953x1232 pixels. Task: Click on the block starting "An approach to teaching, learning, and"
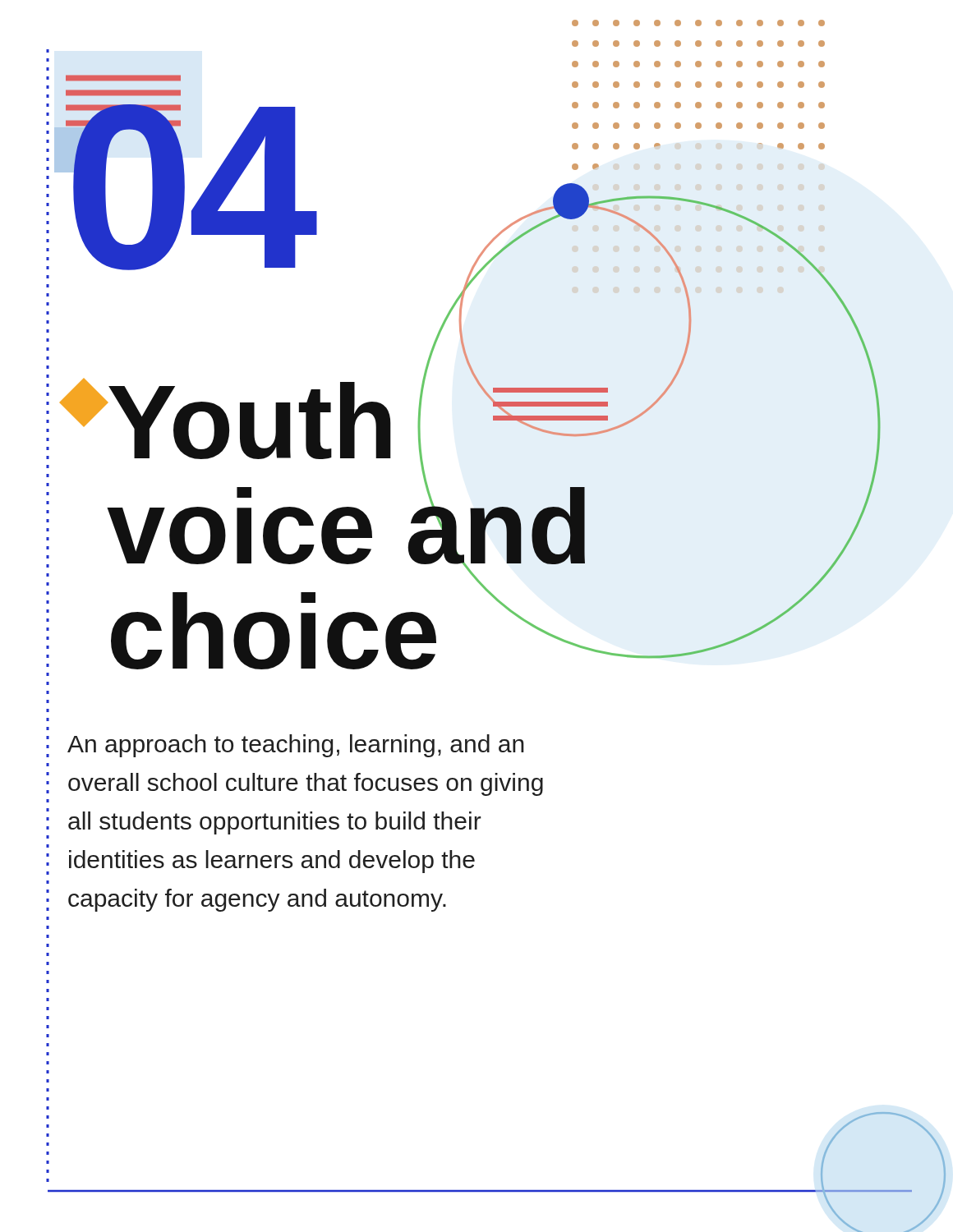(306, 821)
